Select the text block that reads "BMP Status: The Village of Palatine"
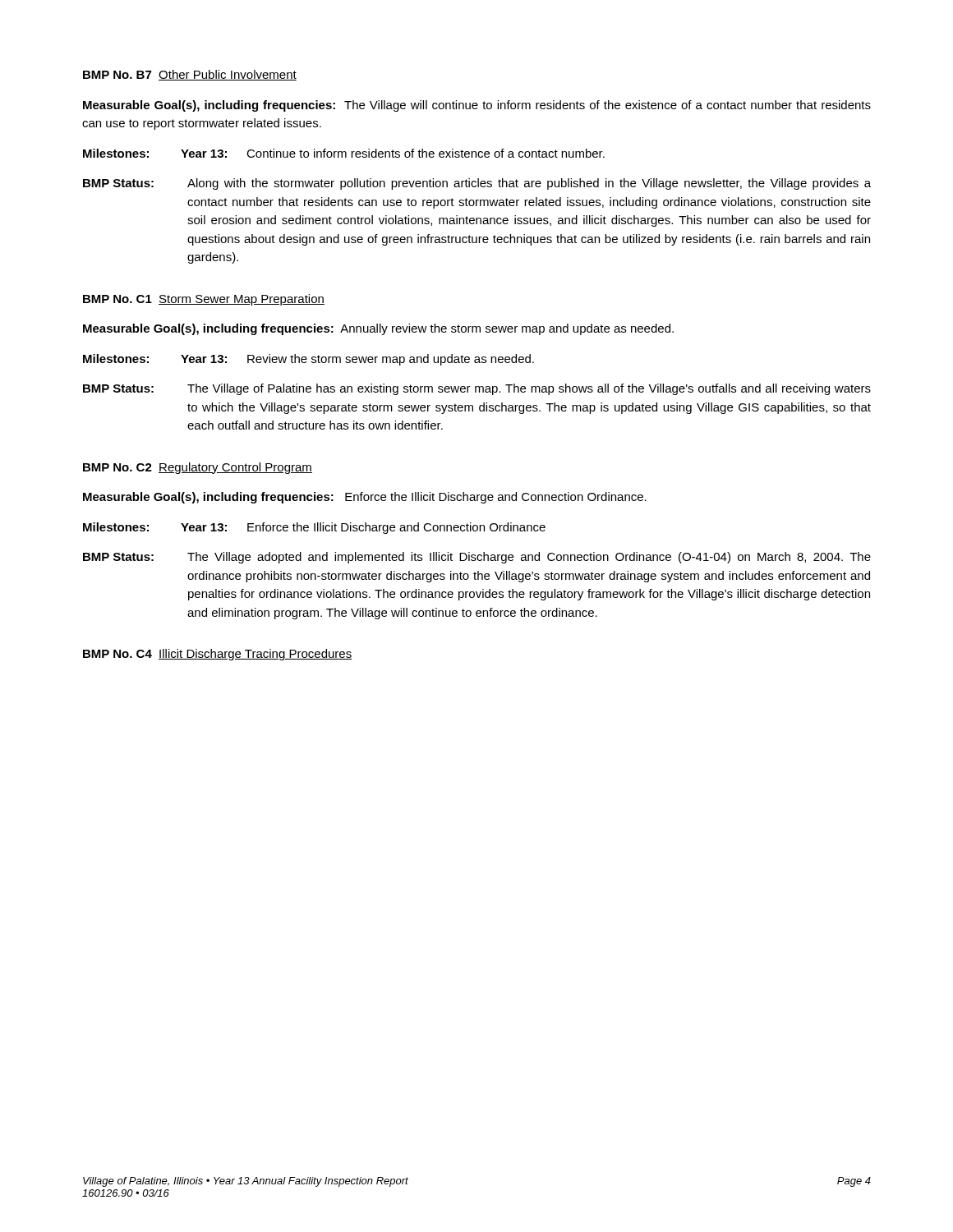The height and width of the screenshot is (1232, 953). 476,407
